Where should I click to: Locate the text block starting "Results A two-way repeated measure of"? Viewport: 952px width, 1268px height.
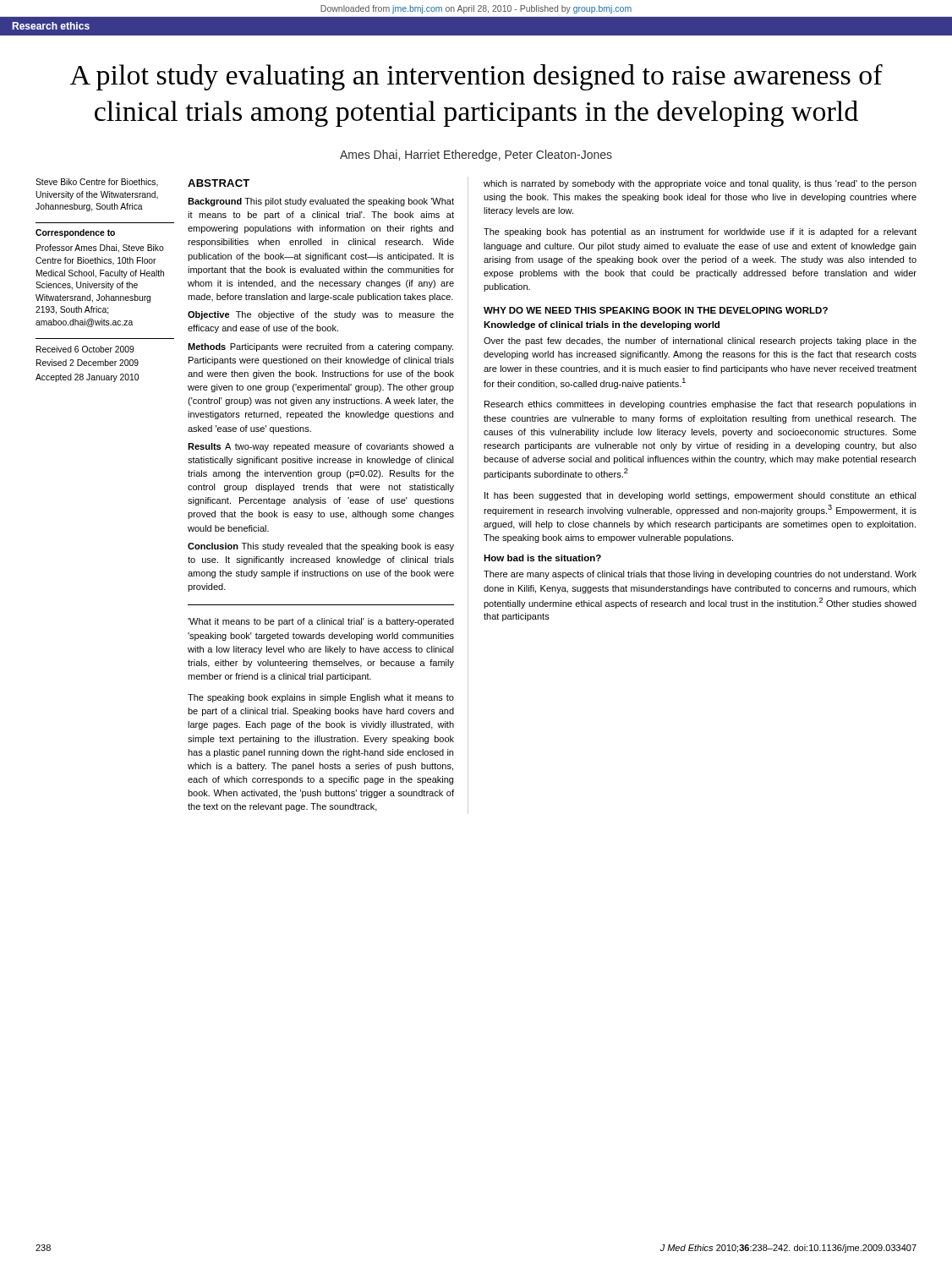pos(321,487)
